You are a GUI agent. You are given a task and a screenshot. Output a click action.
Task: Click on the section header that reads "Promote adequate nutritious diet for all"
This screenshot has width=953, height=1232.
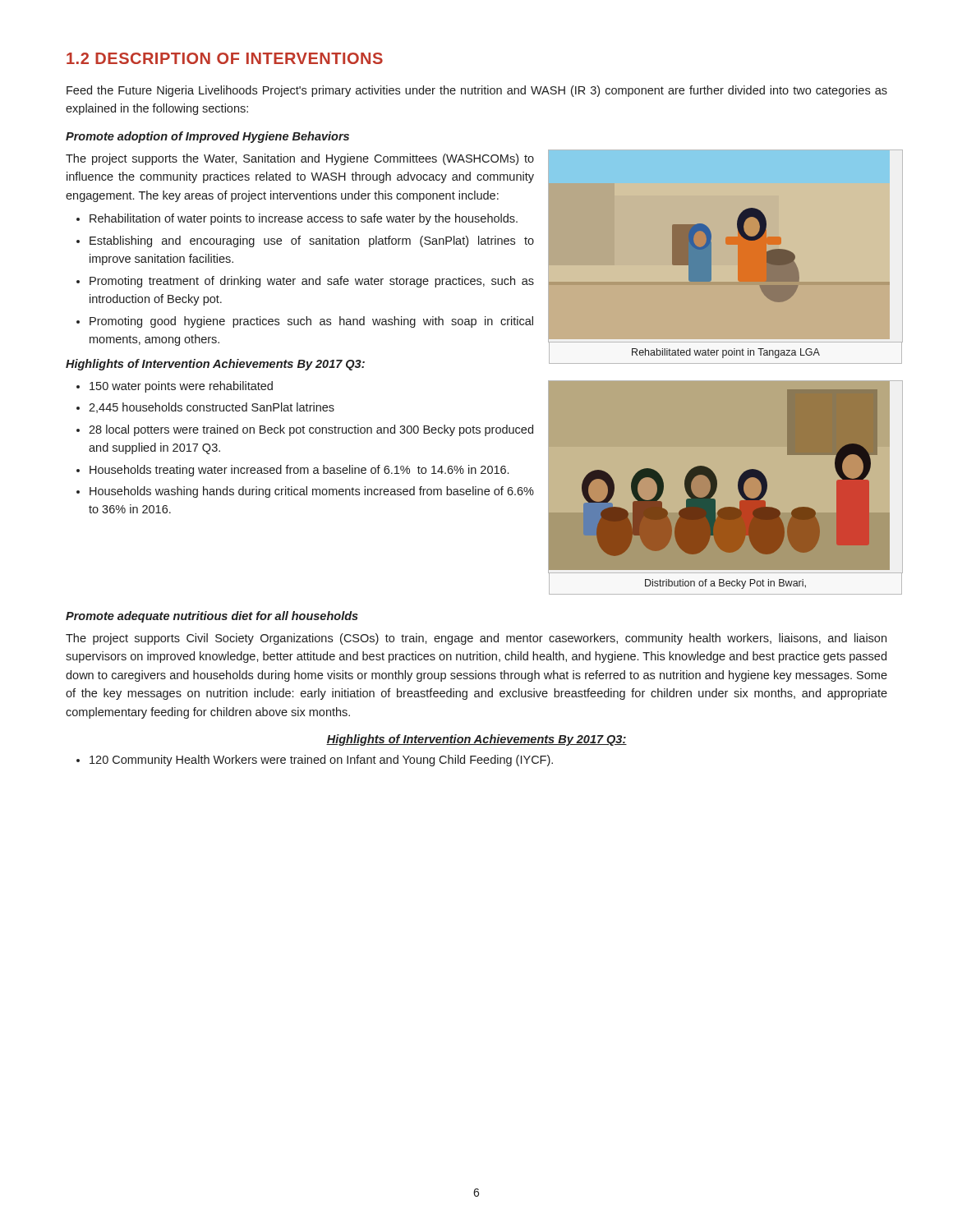[x=212, y=616]
